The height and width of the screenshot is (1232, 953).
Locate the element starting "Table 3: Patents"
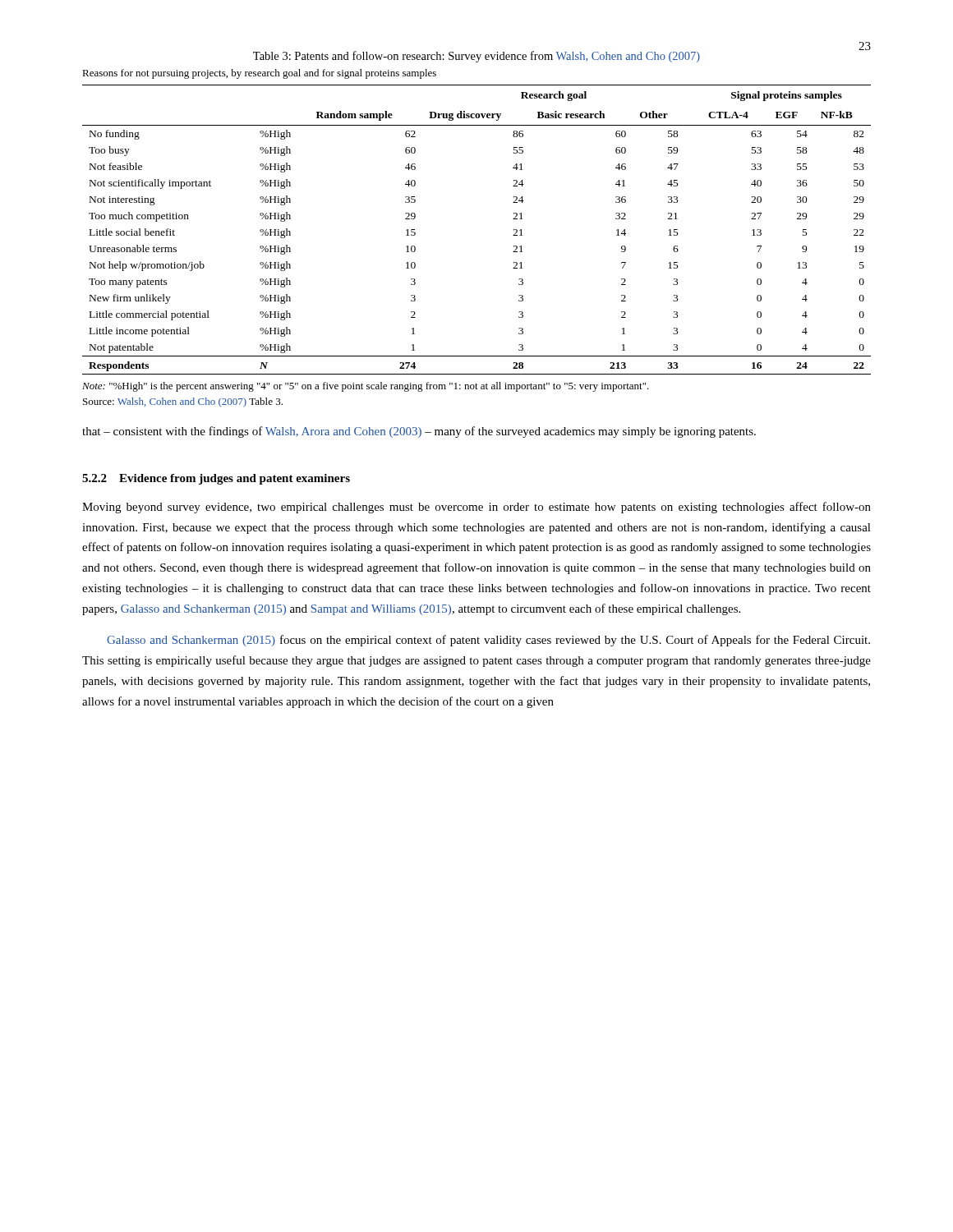(x=476, y=56)
